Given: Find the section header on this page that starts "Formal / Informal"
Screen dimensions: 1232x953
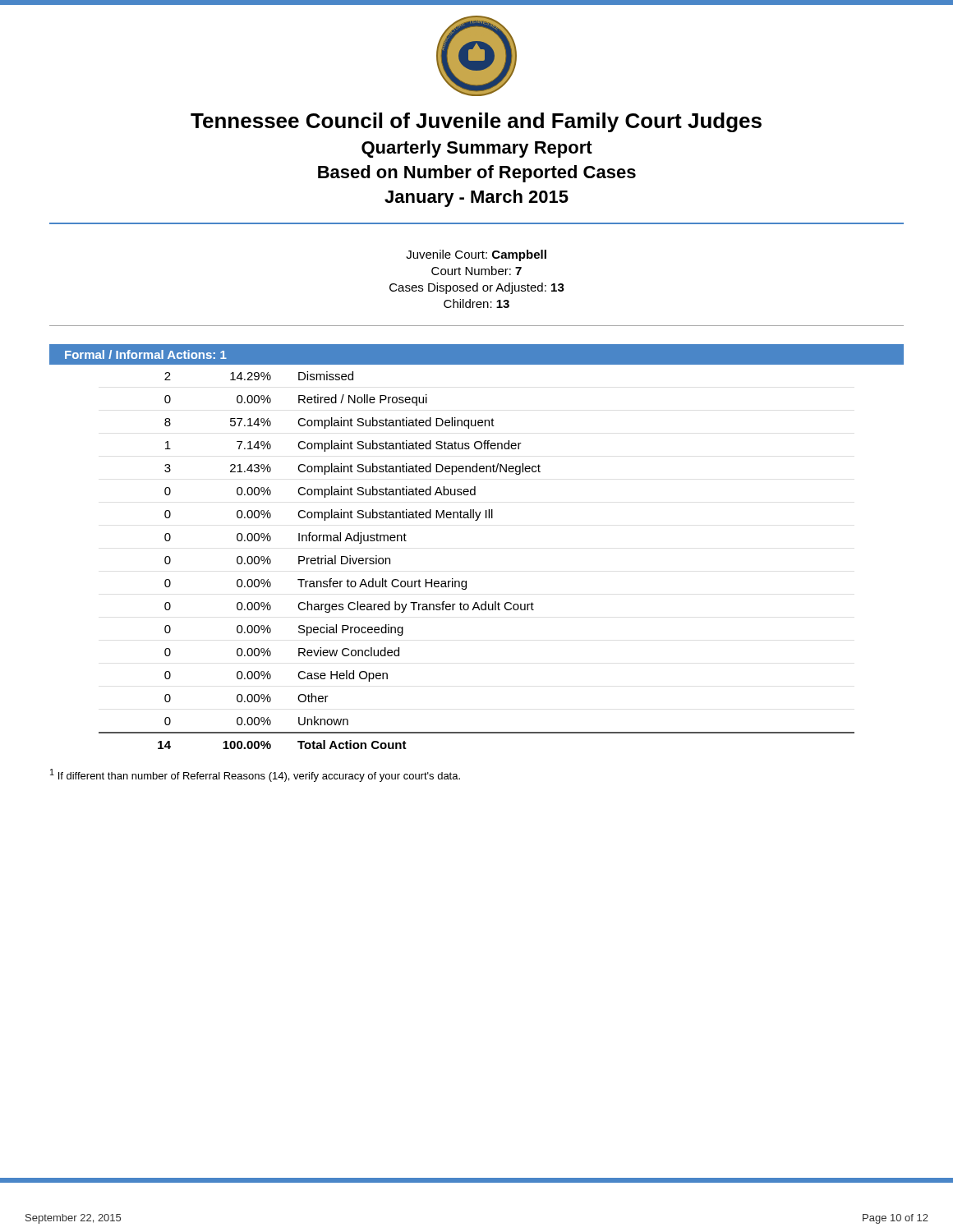Looking at the screenshot, I should pyautogui.click(x=145, y=354).
